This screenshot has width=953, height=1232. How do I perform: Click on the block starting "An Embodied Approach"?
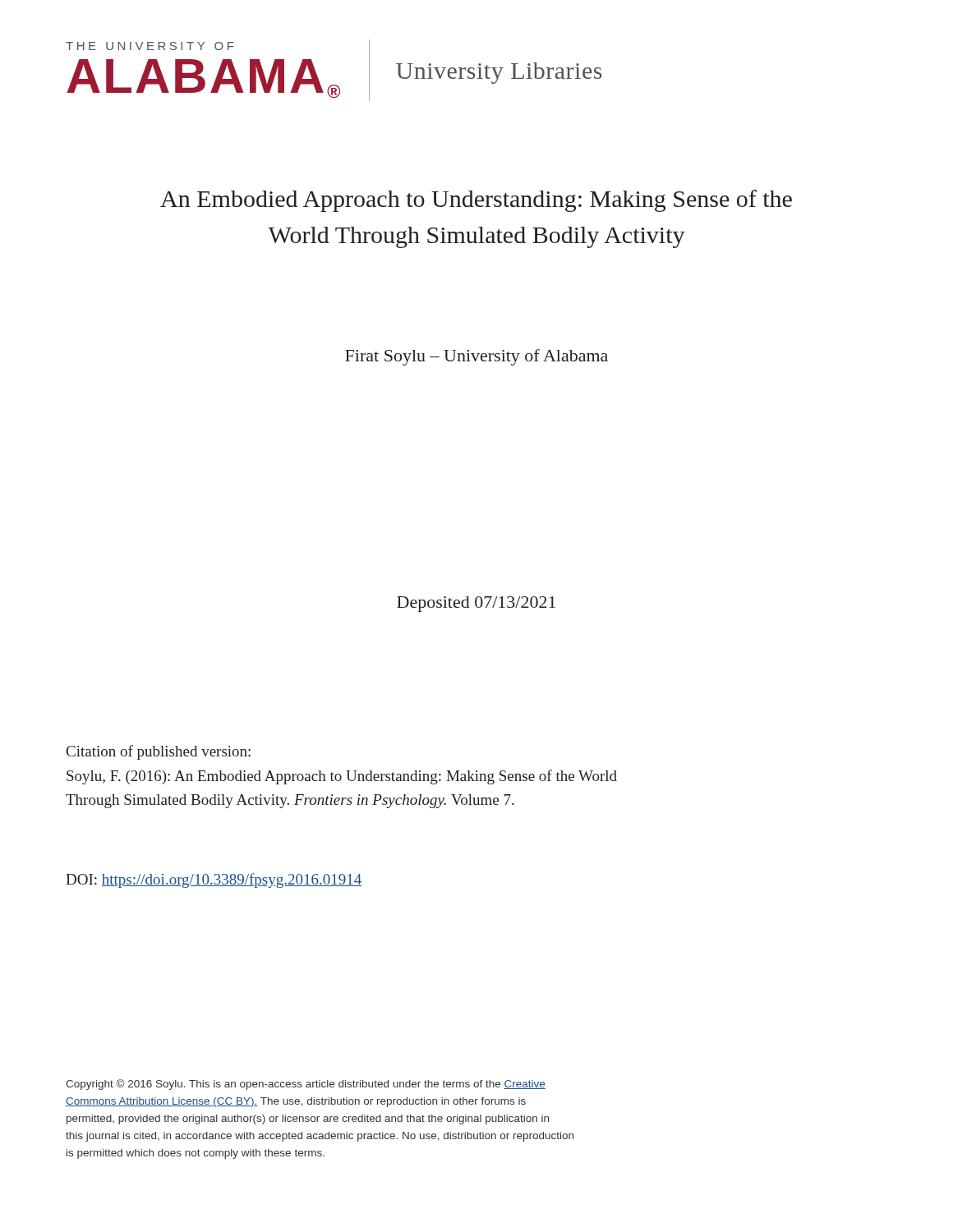pos(476,216)
